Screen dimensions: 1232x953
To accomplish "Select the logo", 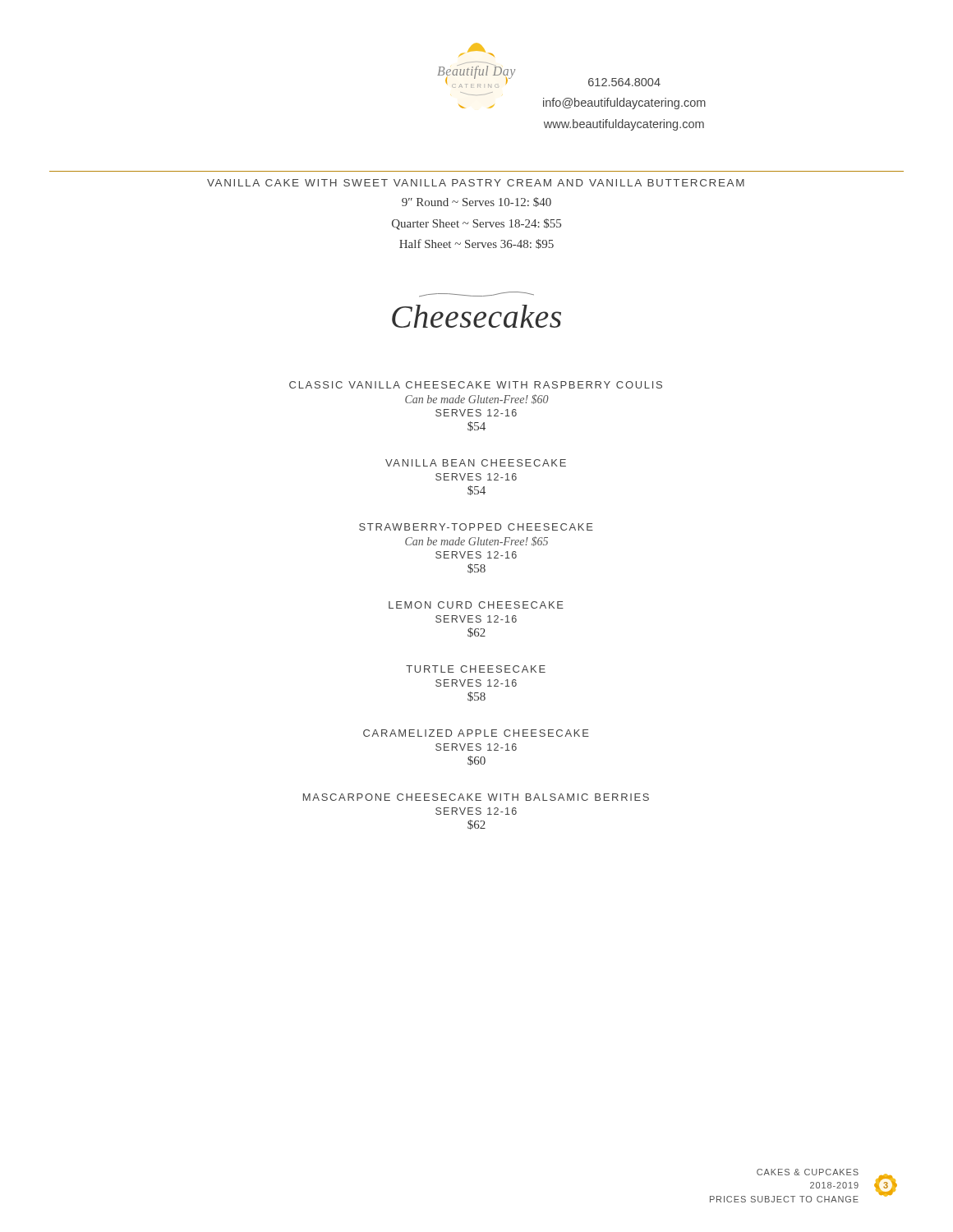I will pyautogui.click(x=476, y=90).
